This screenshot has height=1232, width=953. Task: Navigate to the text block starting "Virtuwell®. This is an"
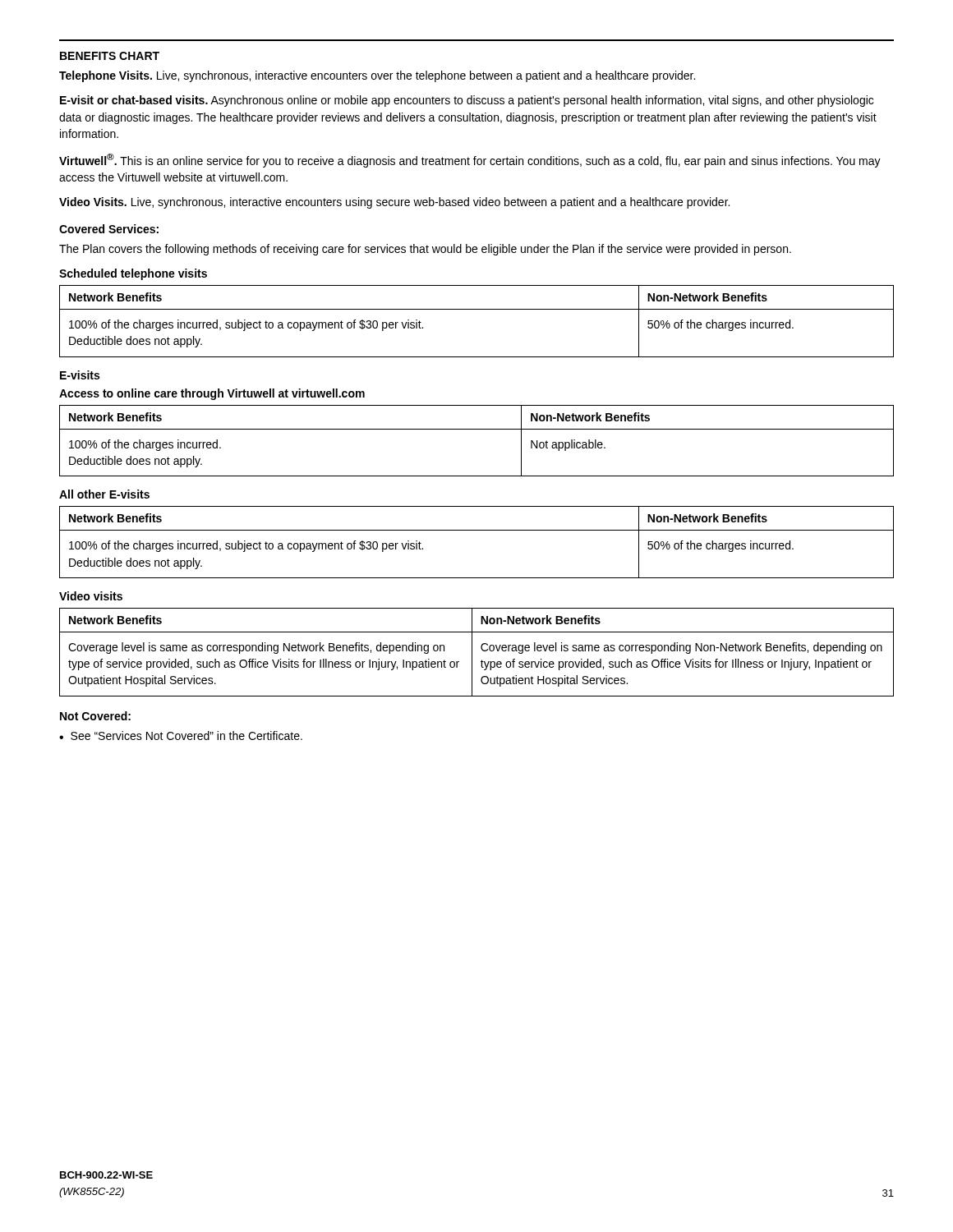point(470,168)
